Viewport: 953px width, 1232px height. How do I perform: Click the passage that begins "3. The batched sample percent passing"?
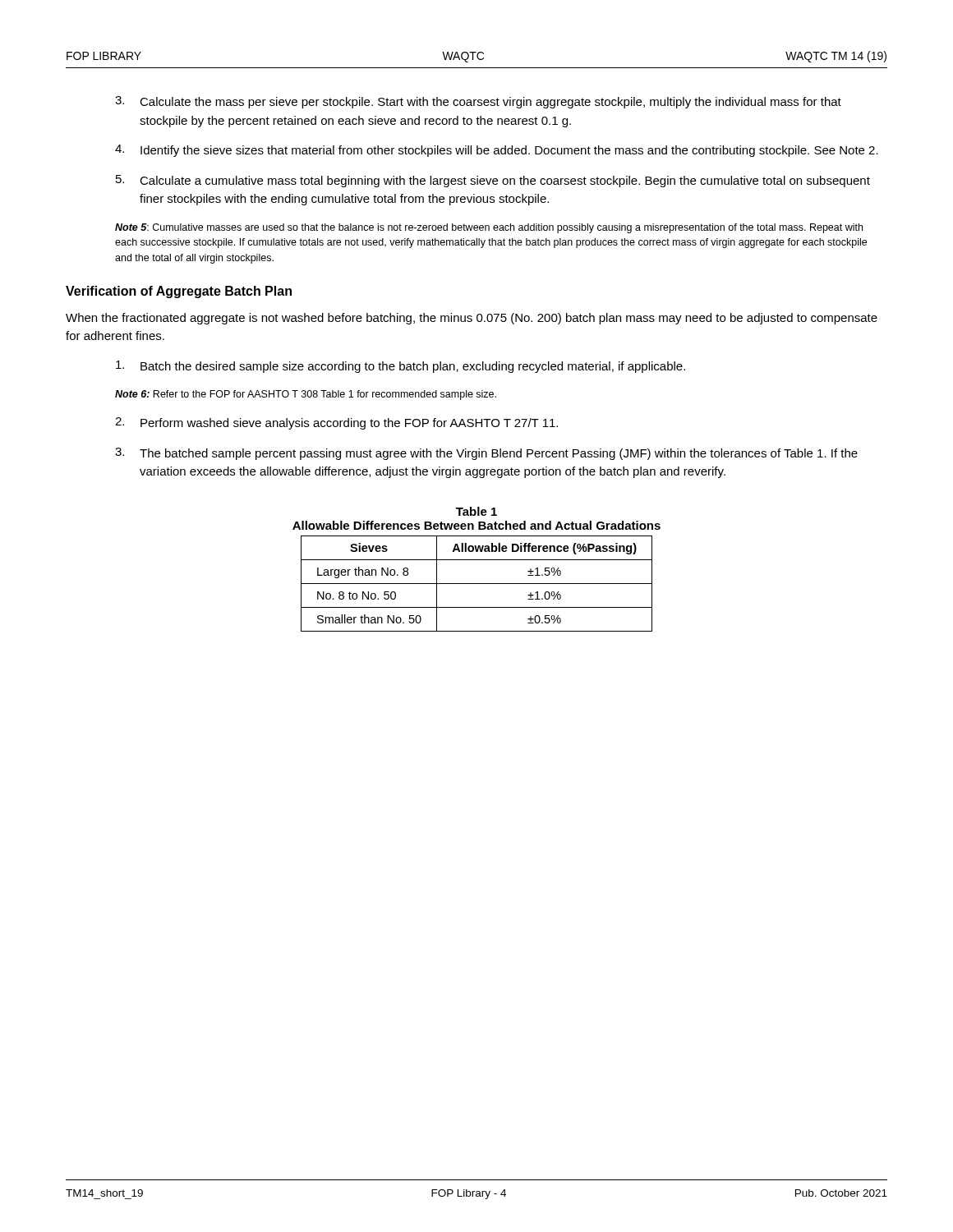pyautogui.click(x=501, y=462)
